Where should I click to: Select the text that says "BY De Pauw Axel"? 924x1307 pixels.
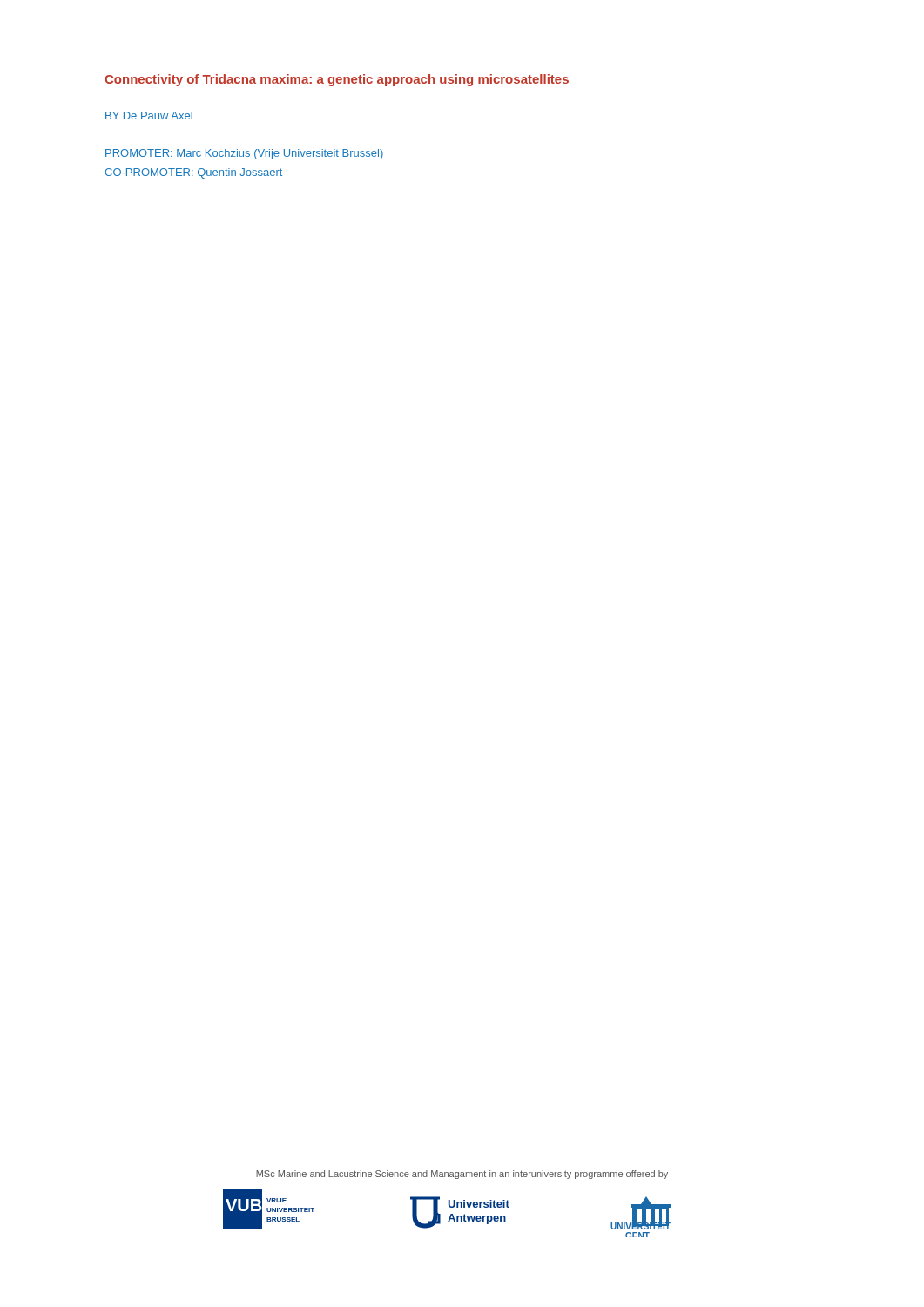click(149, 115)
